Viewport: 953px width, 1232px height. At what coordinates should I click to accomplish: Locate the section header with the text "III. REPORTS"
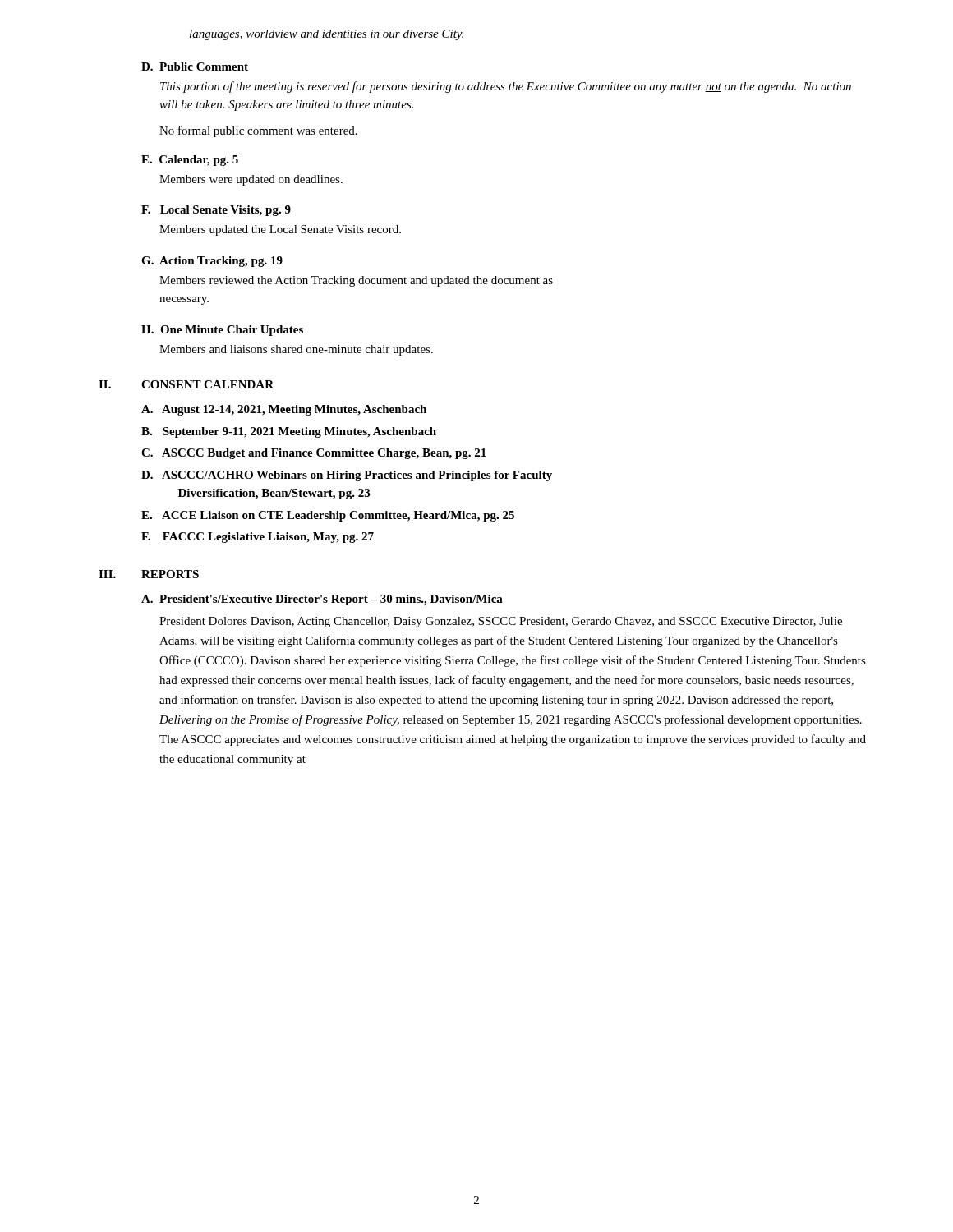pos(149,574)
